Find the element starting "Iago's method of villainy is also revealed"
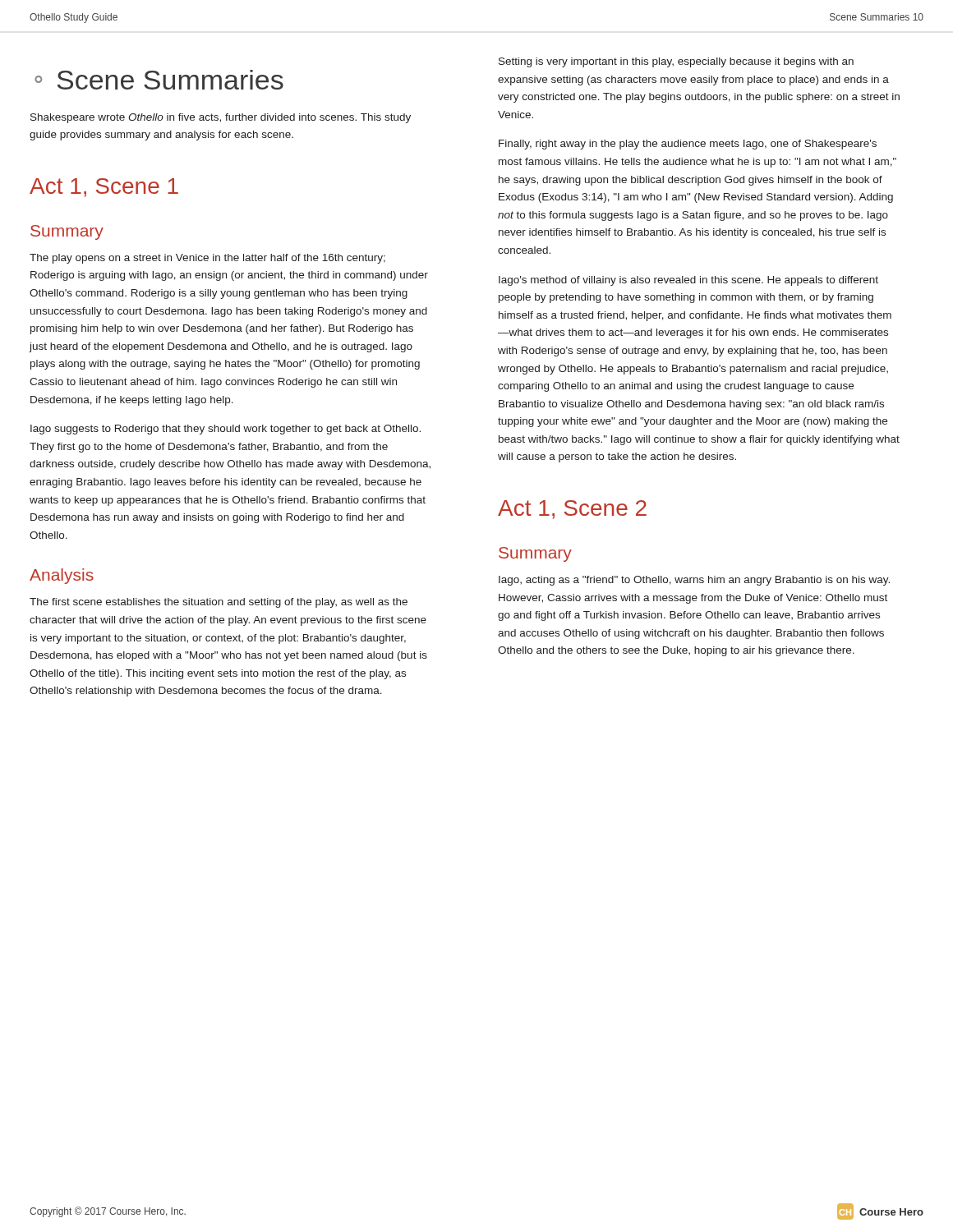 (699, 368)
